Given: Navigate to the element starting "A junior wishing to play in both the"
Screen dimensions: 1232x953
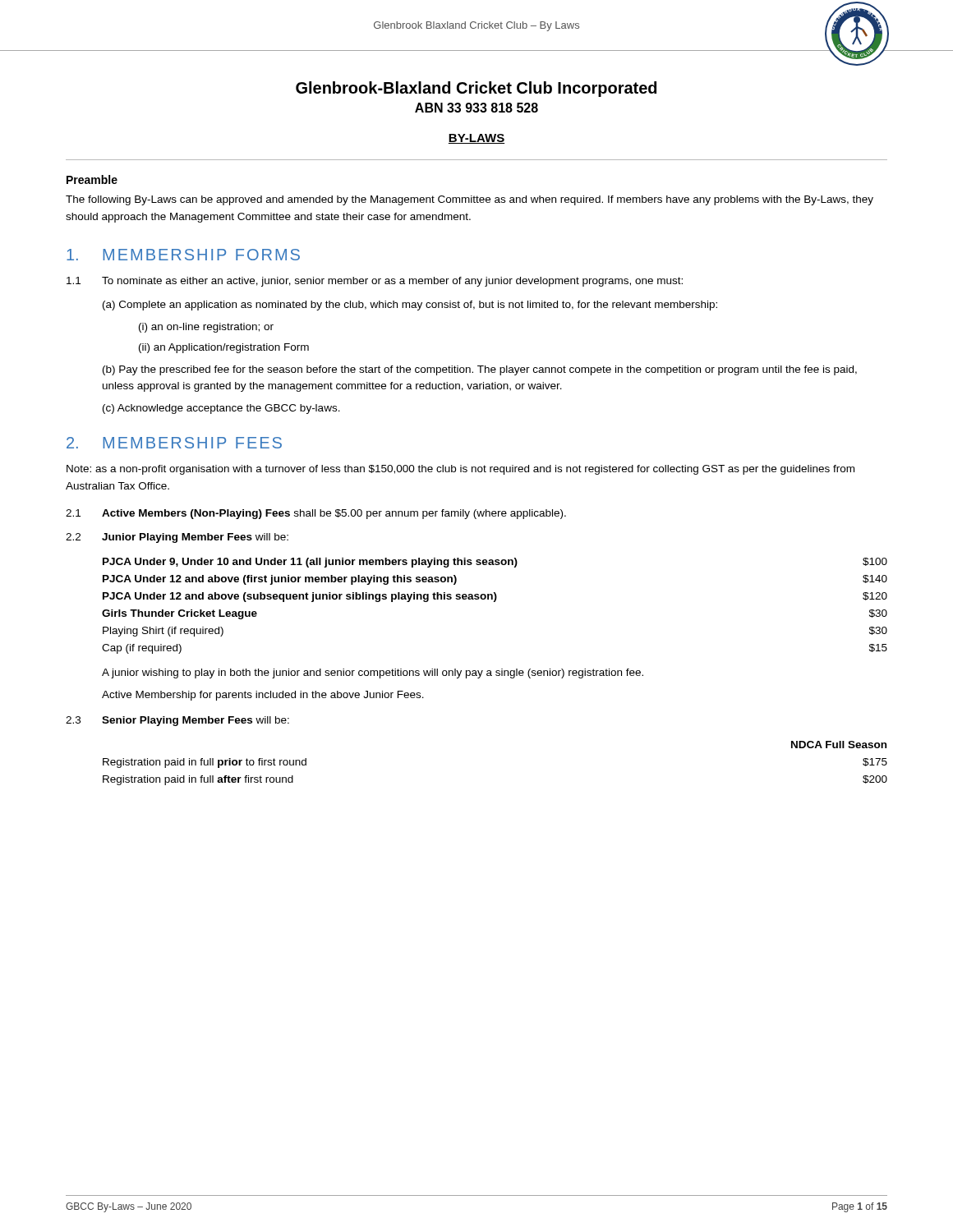Looking at the screenshot, I should (373, 672).
